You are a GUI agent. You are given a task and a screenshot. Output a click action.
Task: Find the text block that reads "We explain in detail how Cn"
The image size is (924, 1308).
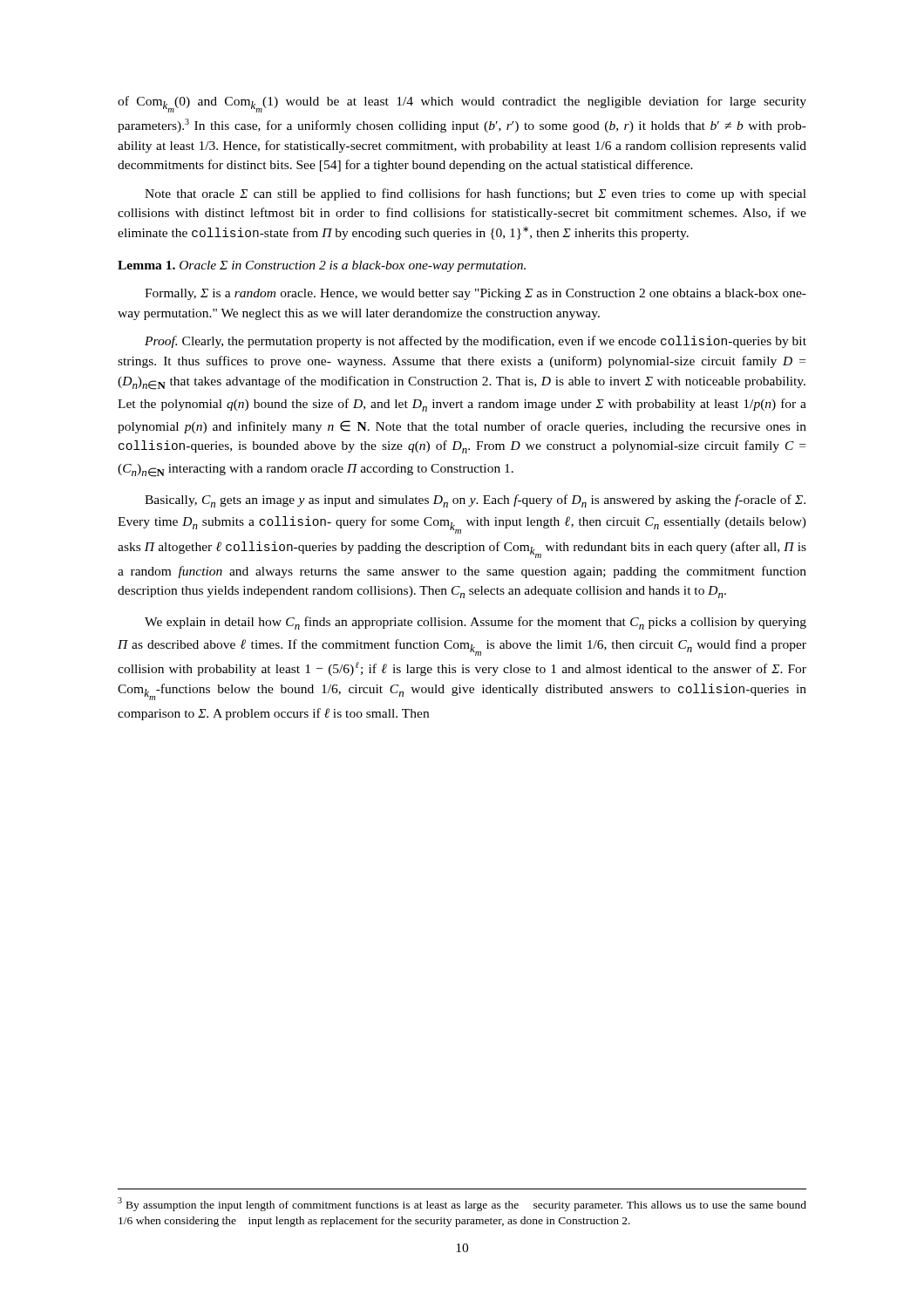coord(462,668)
